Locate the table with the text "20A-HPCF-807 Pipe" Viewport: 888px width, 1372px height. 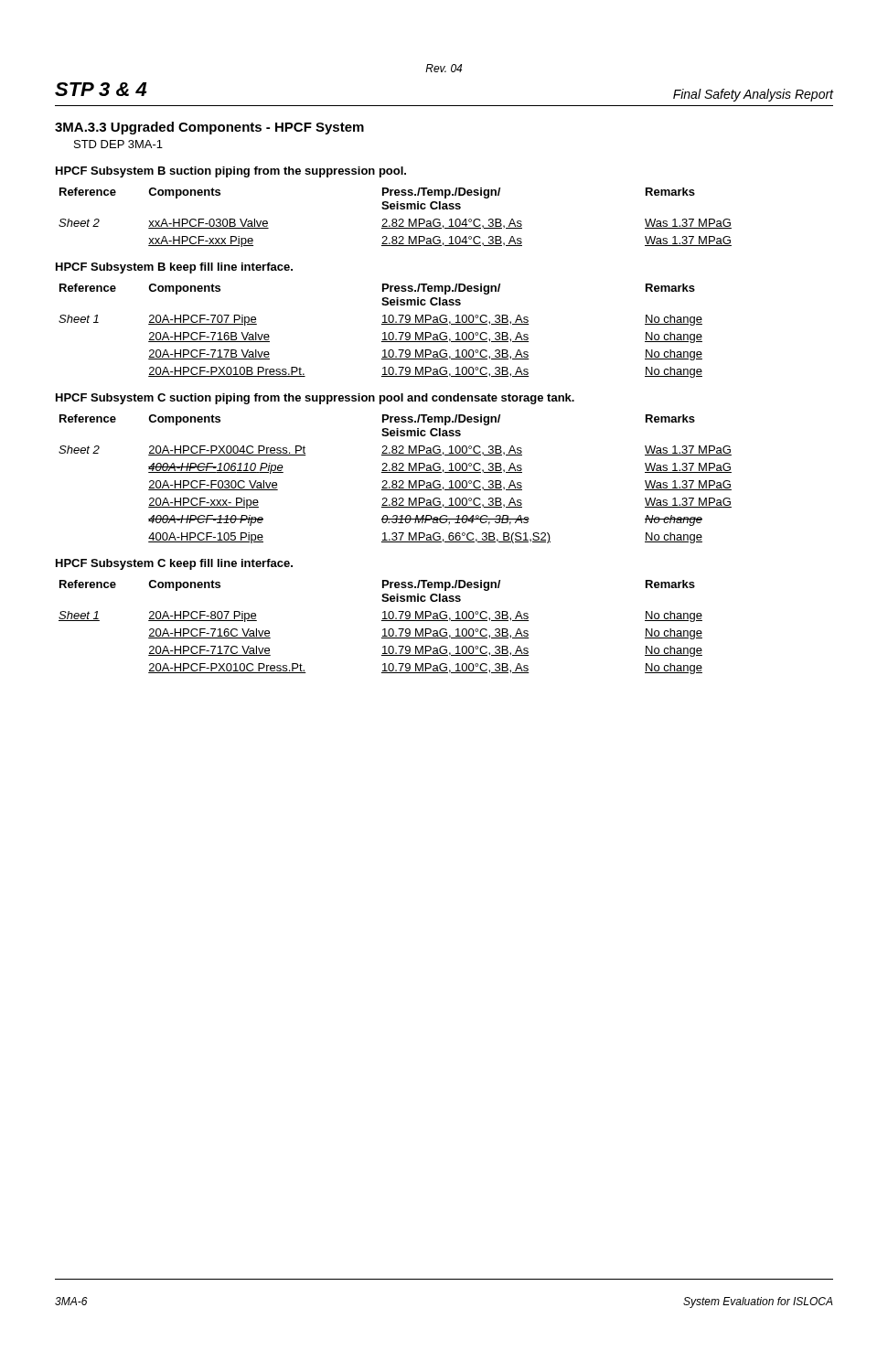(x=444, y=626)
